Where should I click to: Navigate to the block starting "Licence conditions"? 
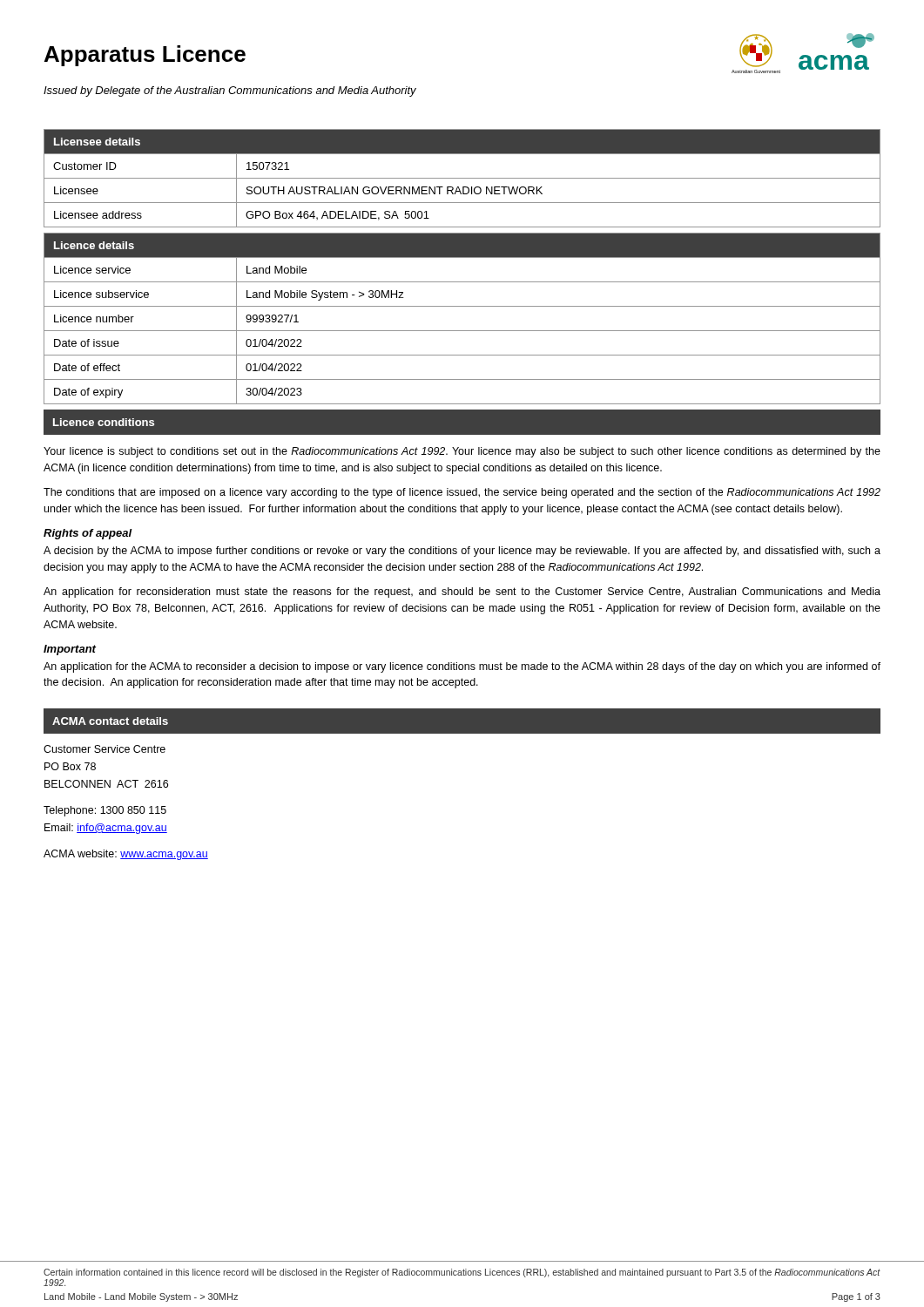pyautogui.click(x=462, y=422)
